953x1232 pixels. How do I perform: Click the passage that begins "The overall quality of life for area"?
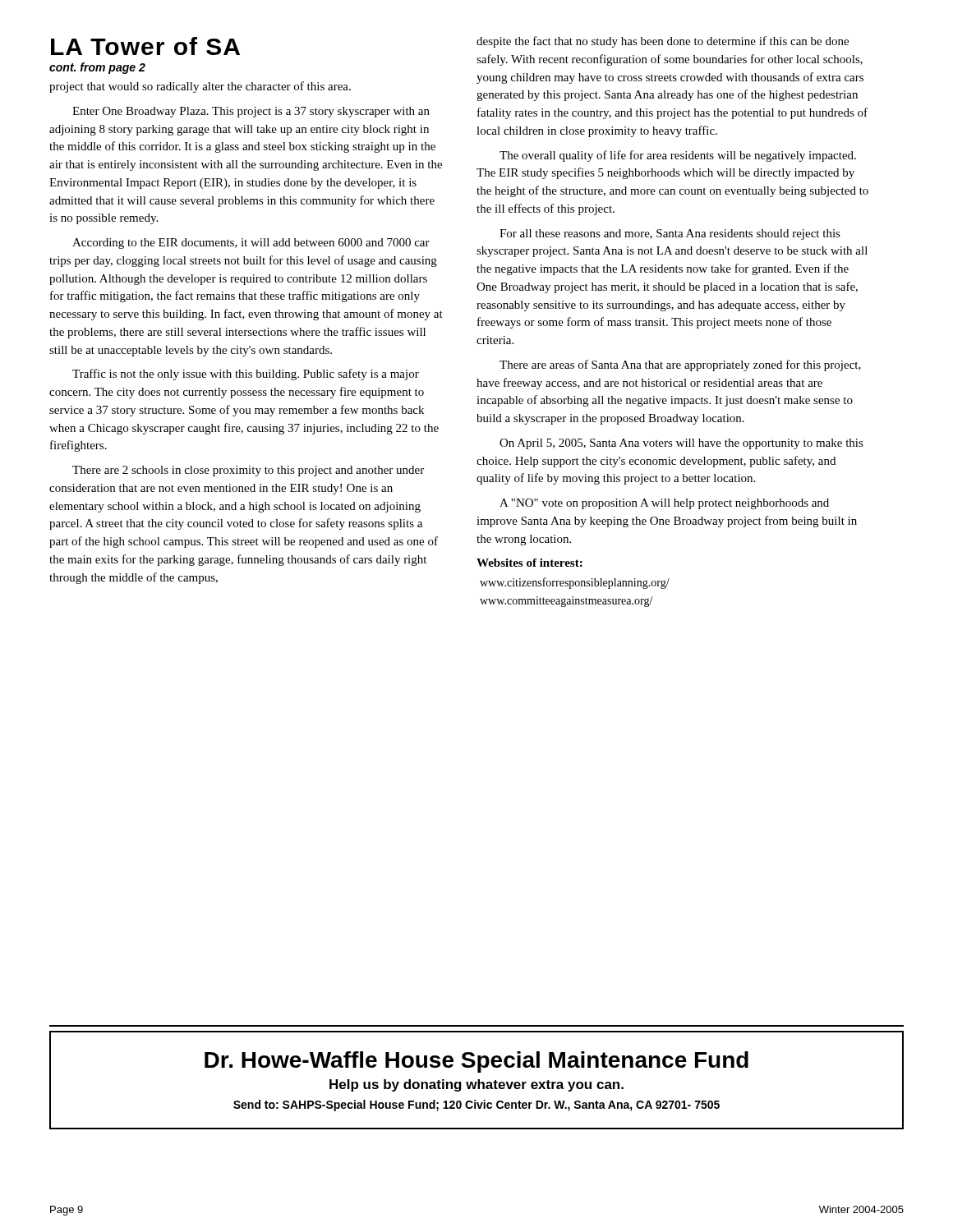[x=674, y=182]
